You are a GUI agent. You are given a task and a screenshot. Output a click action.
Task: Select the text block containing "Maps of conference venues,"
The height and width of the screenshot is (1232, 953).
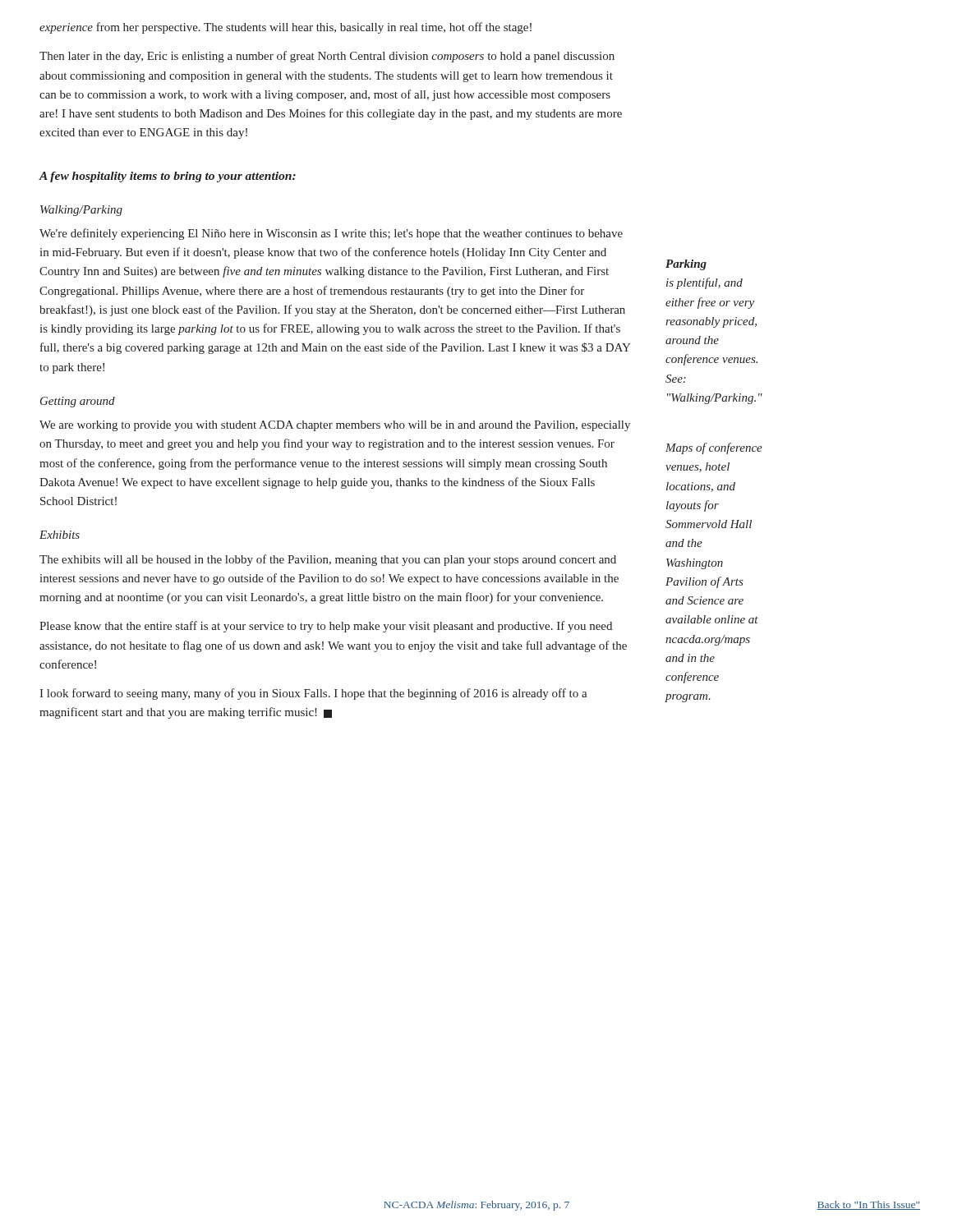coord(714,572)
